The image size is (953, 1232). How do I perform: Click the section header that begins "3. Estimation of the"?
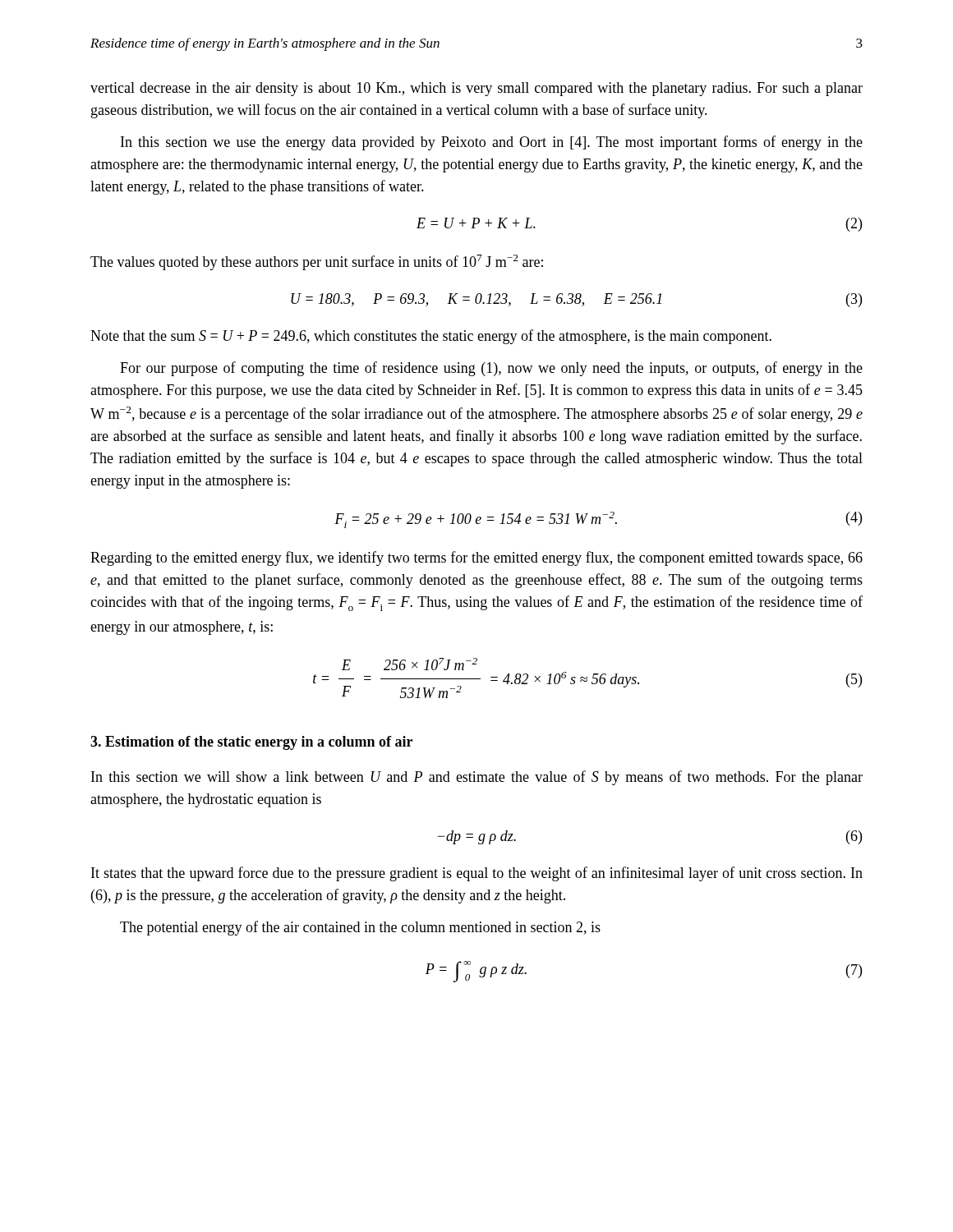(x=252, y=742)
